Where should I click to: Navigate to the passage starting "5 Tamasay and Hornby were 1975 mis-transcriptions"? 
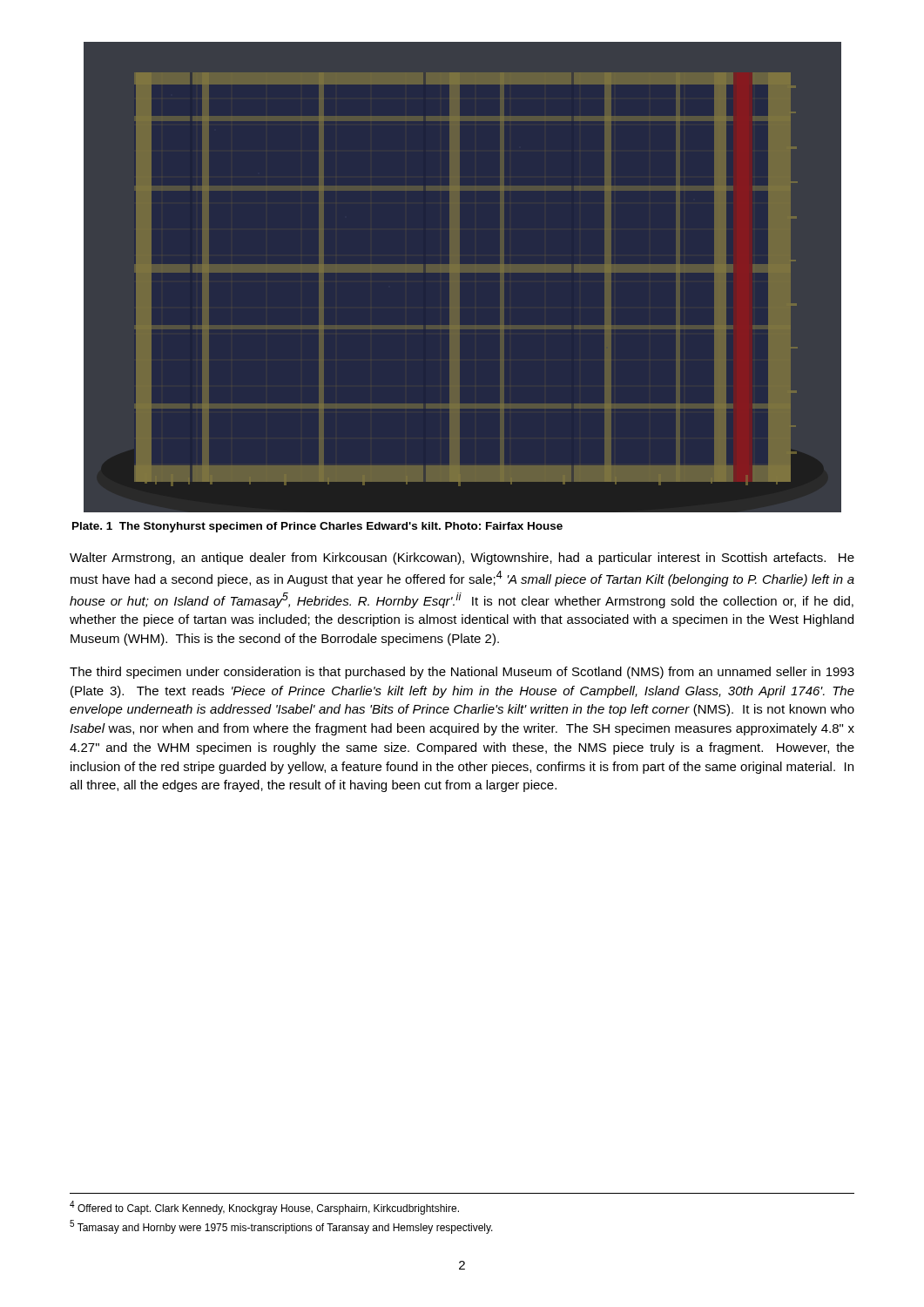tap(281, 1227)
